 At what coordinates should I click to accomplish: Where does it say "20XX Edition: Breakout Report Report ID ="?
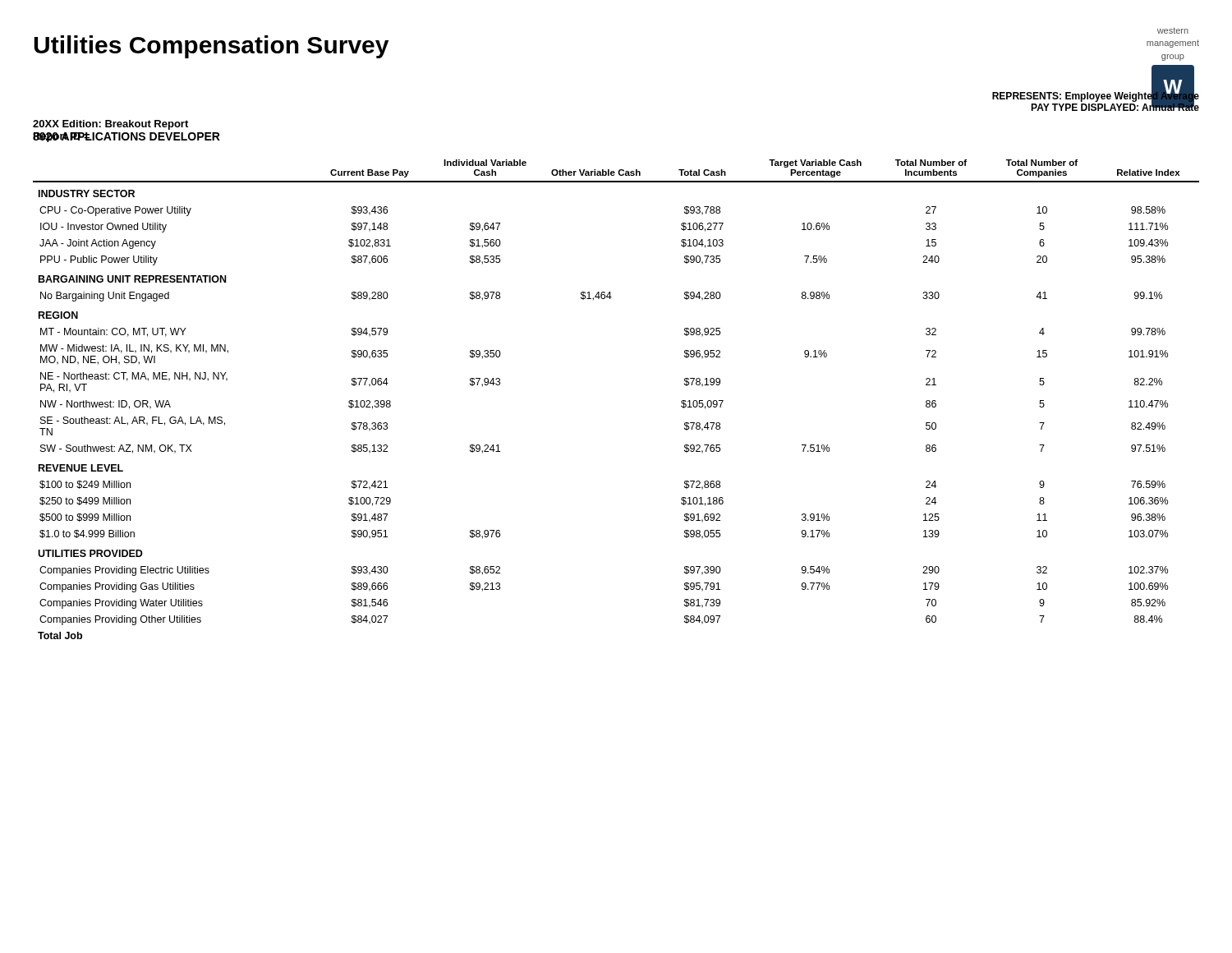point(111,130)
